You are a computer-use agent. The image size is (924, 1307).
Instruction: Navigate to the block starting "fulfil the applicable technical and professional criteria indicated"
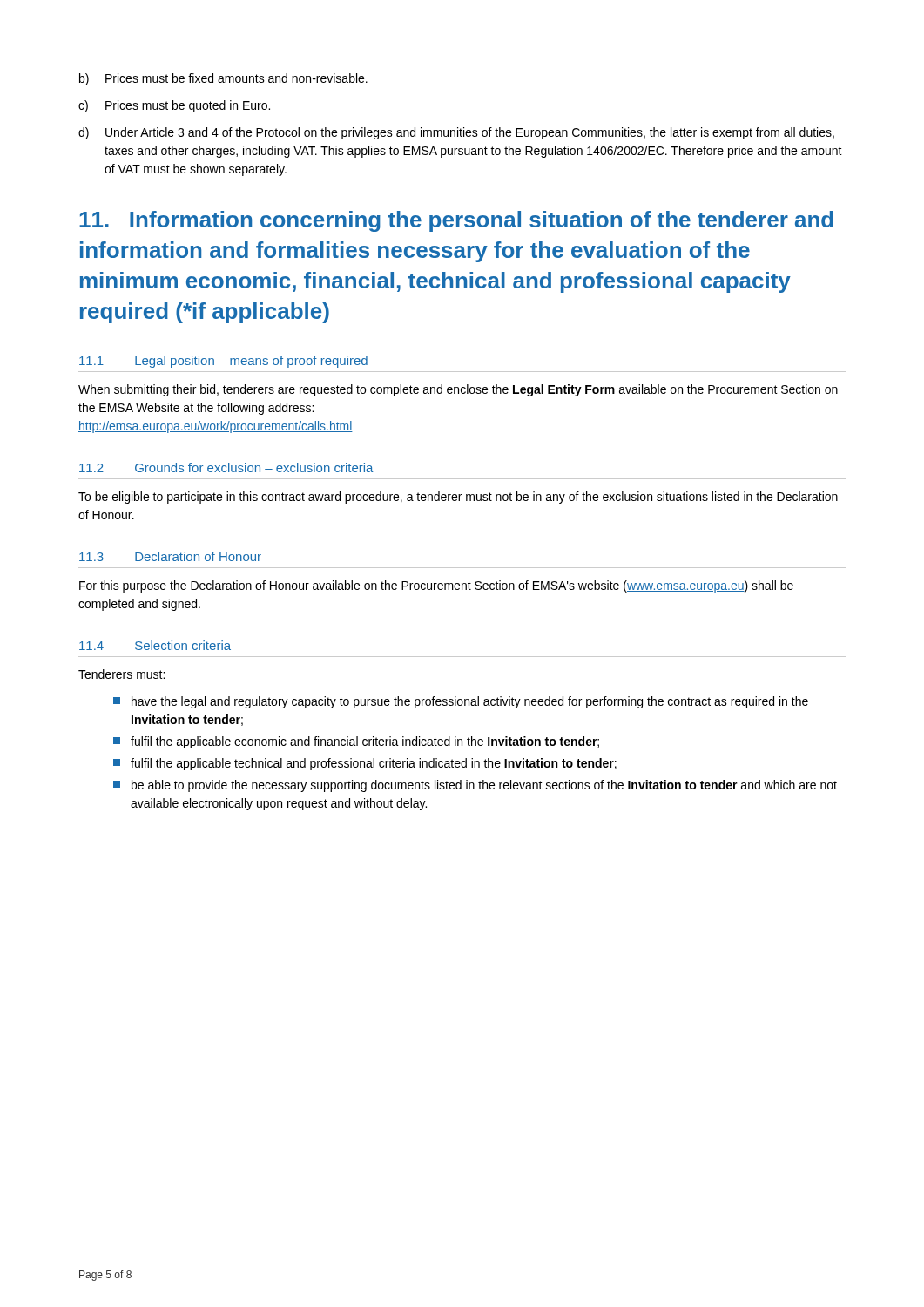(x=479, y=764)
